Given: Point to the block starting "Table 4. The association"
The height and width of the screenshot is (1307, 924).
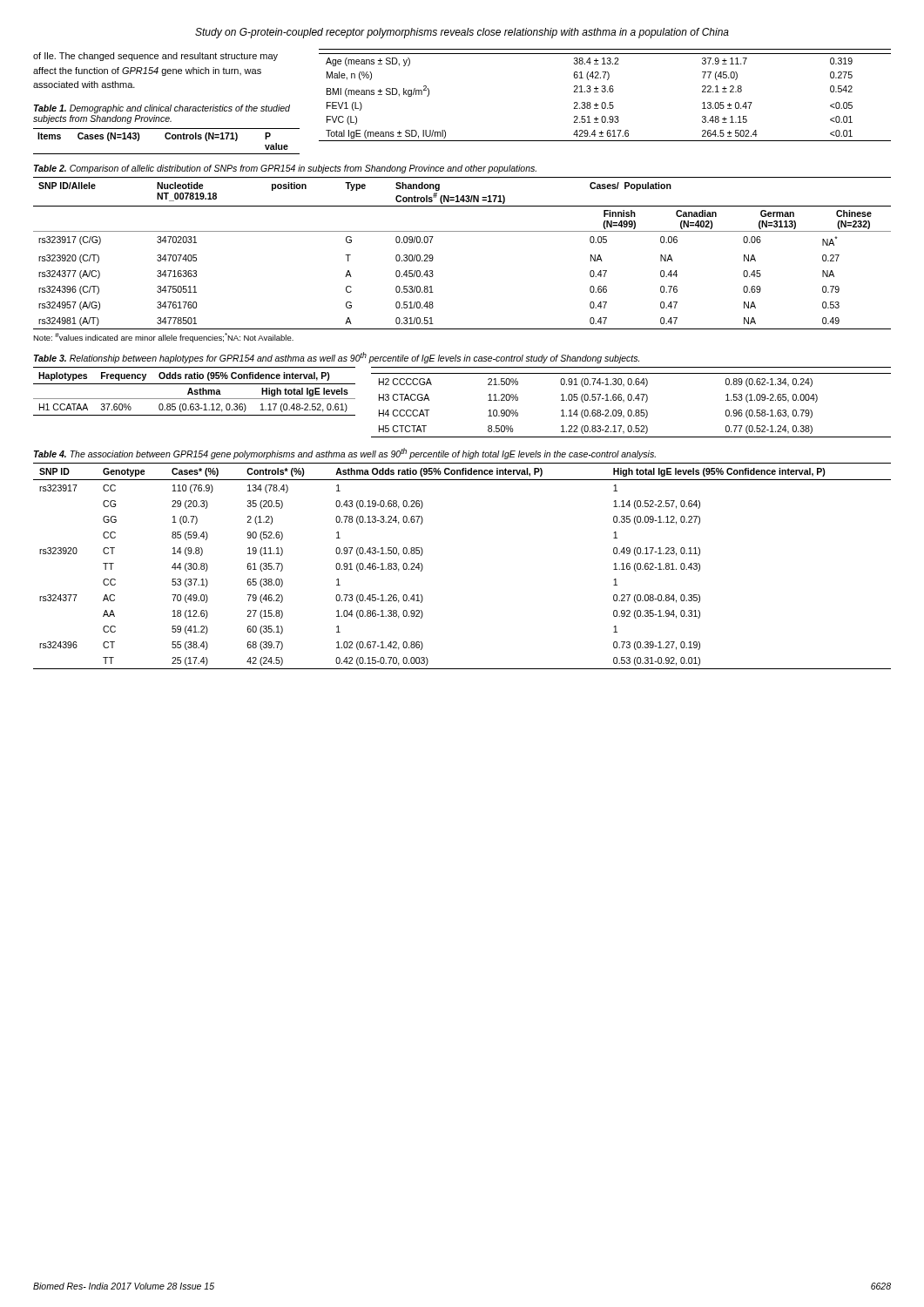Looking at the screenshot, I should coord(345,453).
